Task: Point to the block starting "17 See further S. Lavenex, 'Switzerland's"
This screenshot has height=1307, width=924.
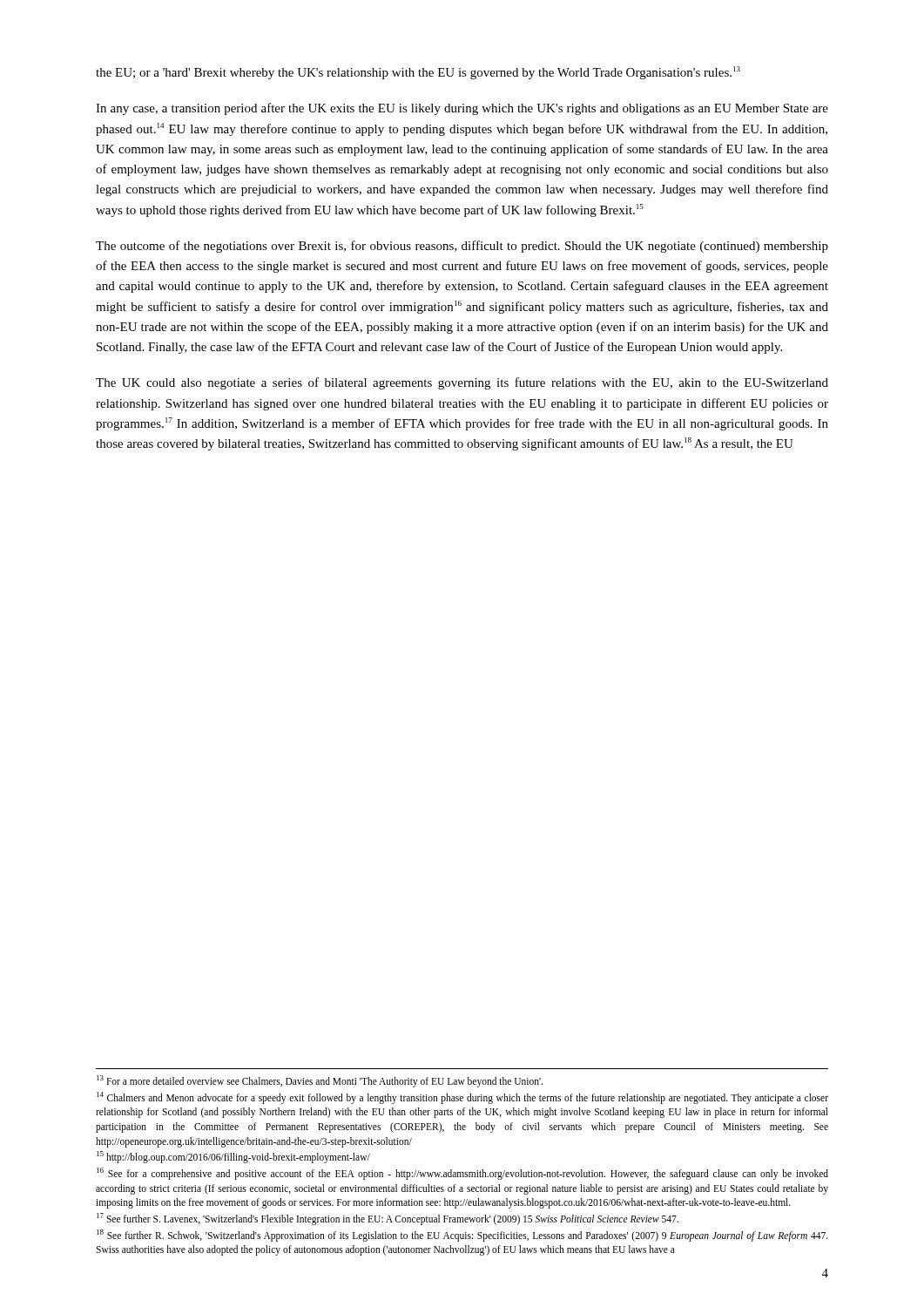Action: (x=387, y=1218)
